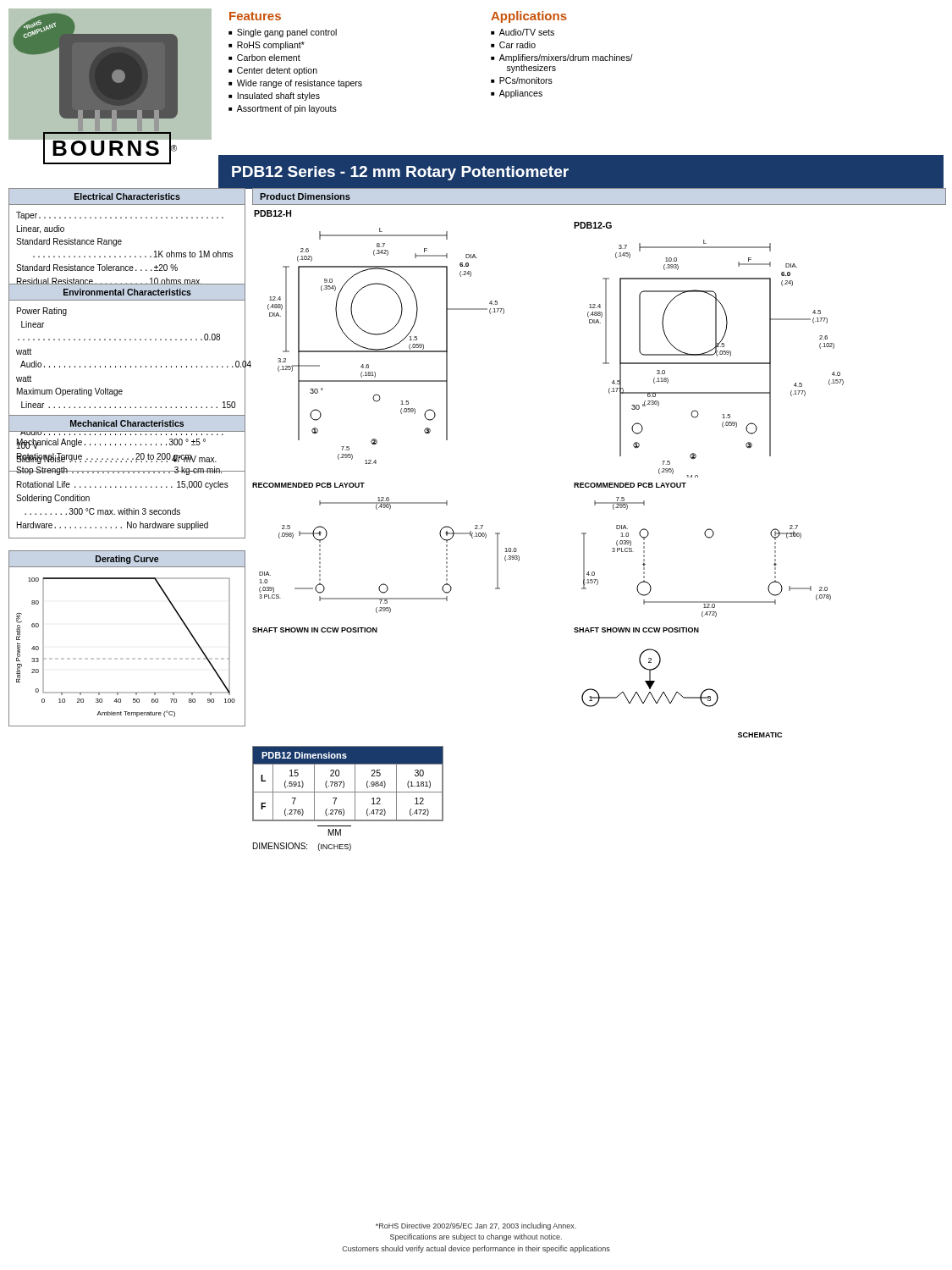The width and height of the screenshot is (952, 1270).
Task: Locate the table with the text "Environmental Characteristics Power Rating Linear"
Action: point(127,378)
